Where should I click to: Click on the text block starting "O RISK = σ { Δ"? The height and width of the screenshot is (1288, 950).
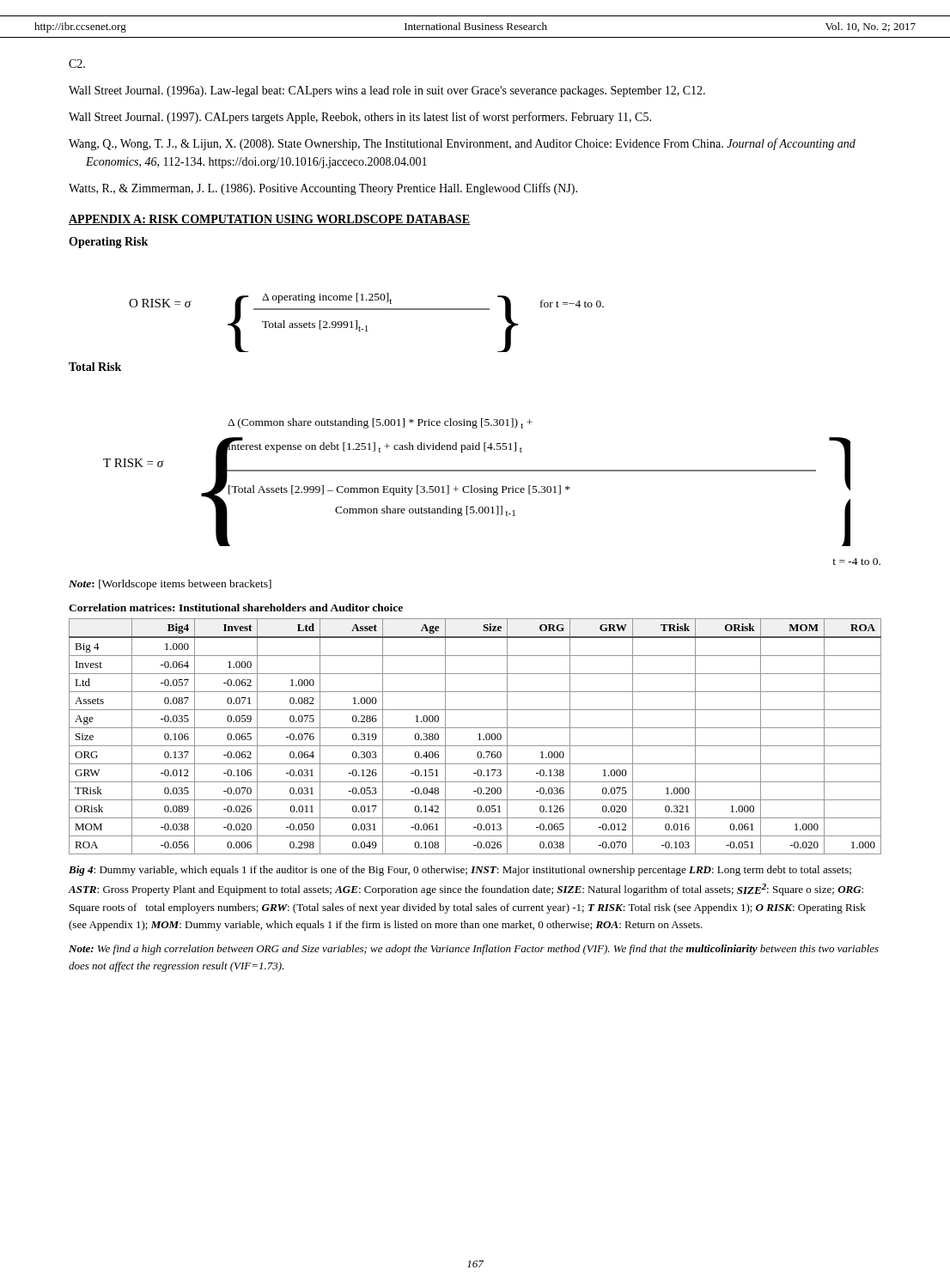(x=369, y=305)
